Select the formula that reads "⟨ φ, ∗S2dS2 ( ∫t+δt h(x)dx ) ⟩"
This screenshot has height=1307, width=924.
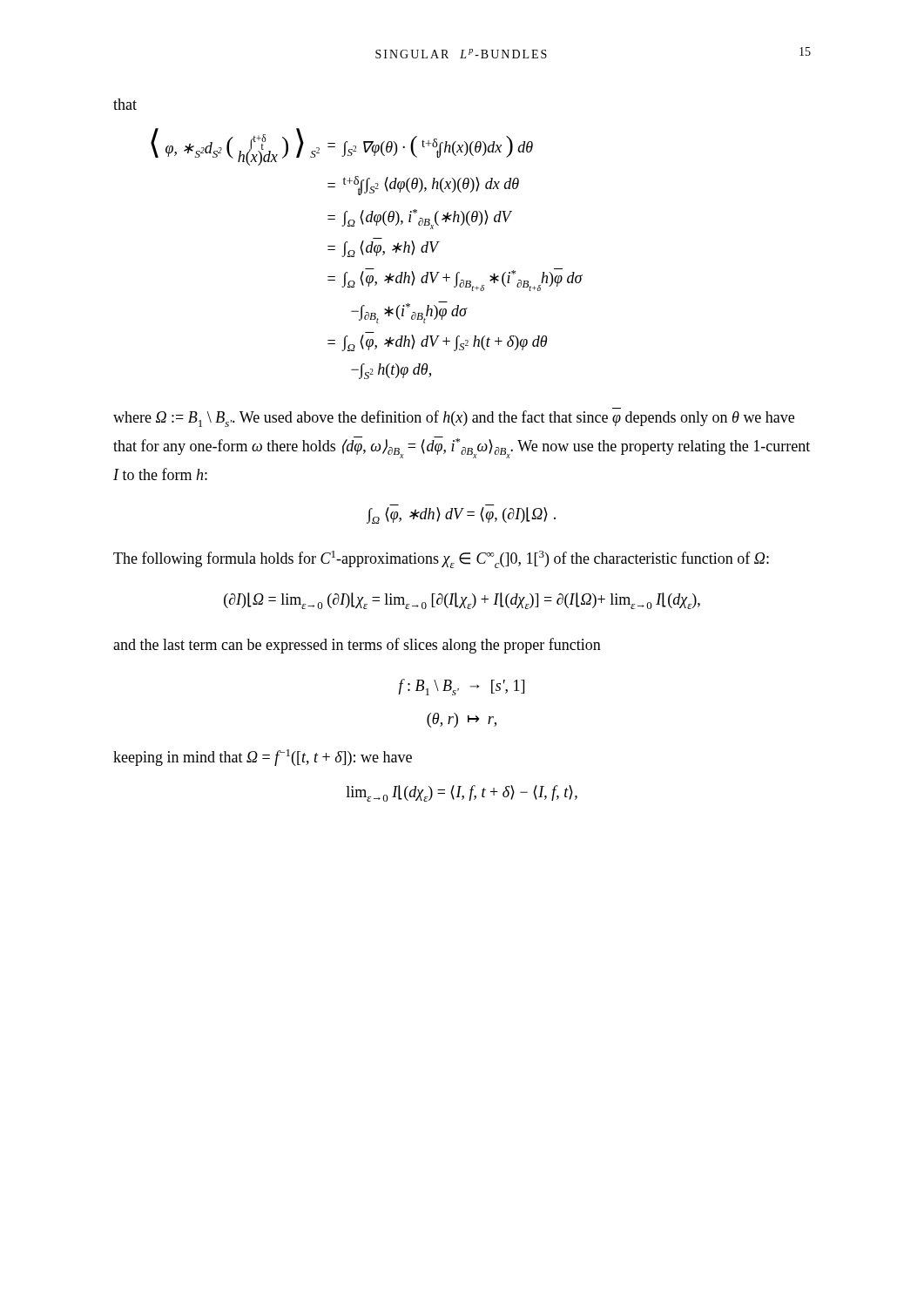click(x=365, y=254)
